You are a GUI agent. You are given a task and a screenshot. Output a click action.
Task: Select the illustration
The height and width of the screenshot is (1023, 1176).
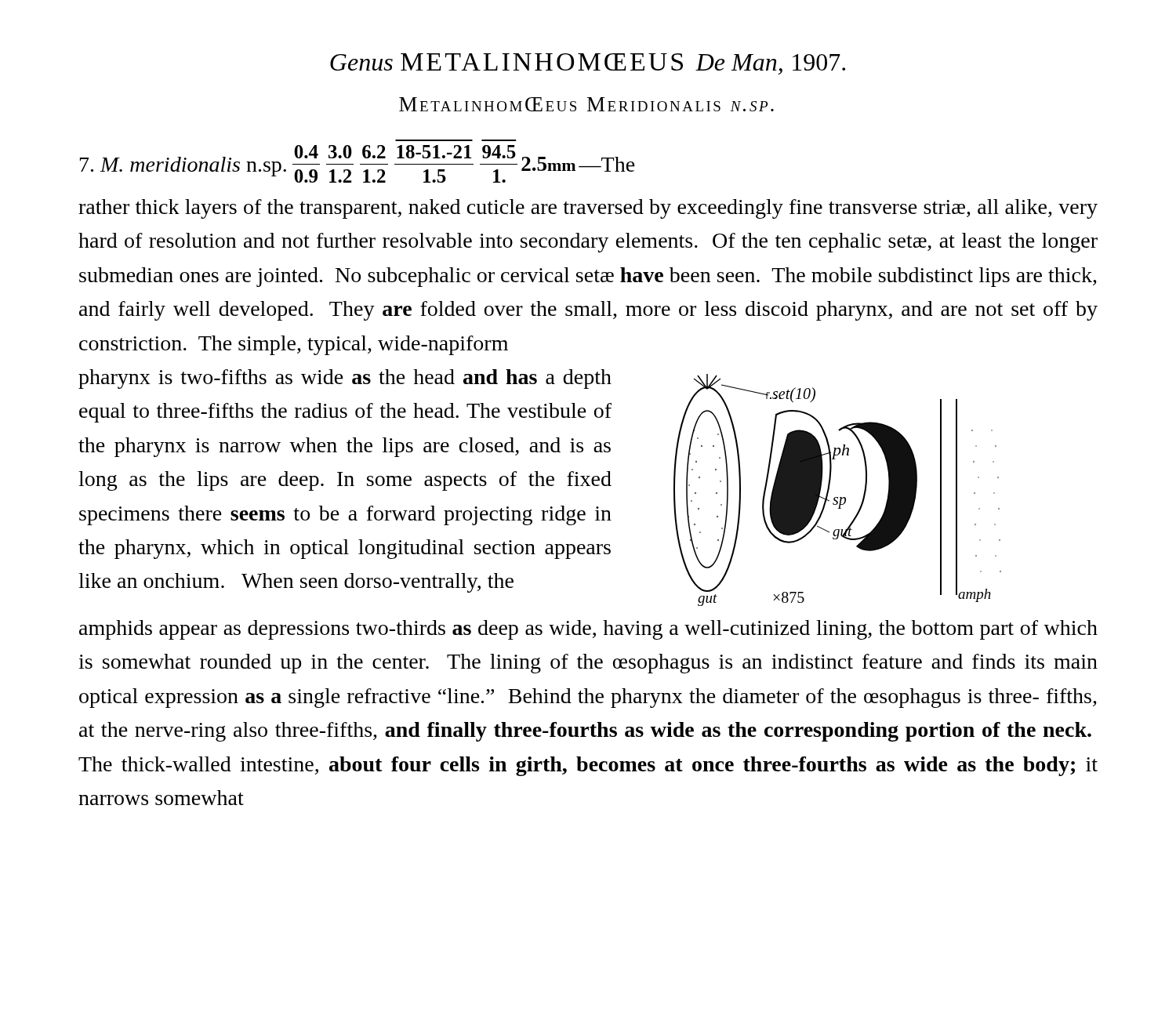831,485
